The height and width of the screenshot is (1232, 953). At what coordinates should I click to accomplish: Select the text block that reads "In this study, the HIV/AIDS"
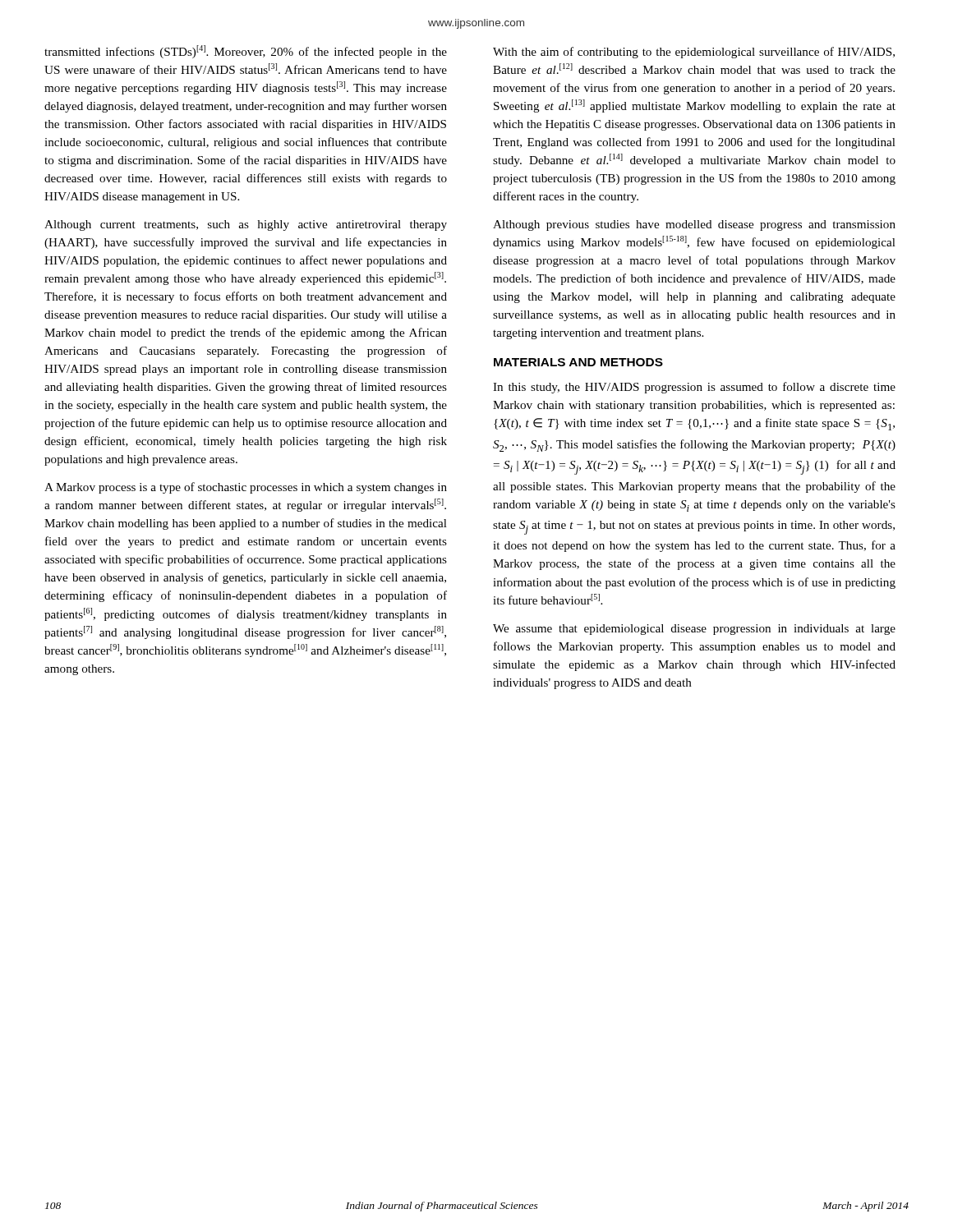(x=694, y=494)
